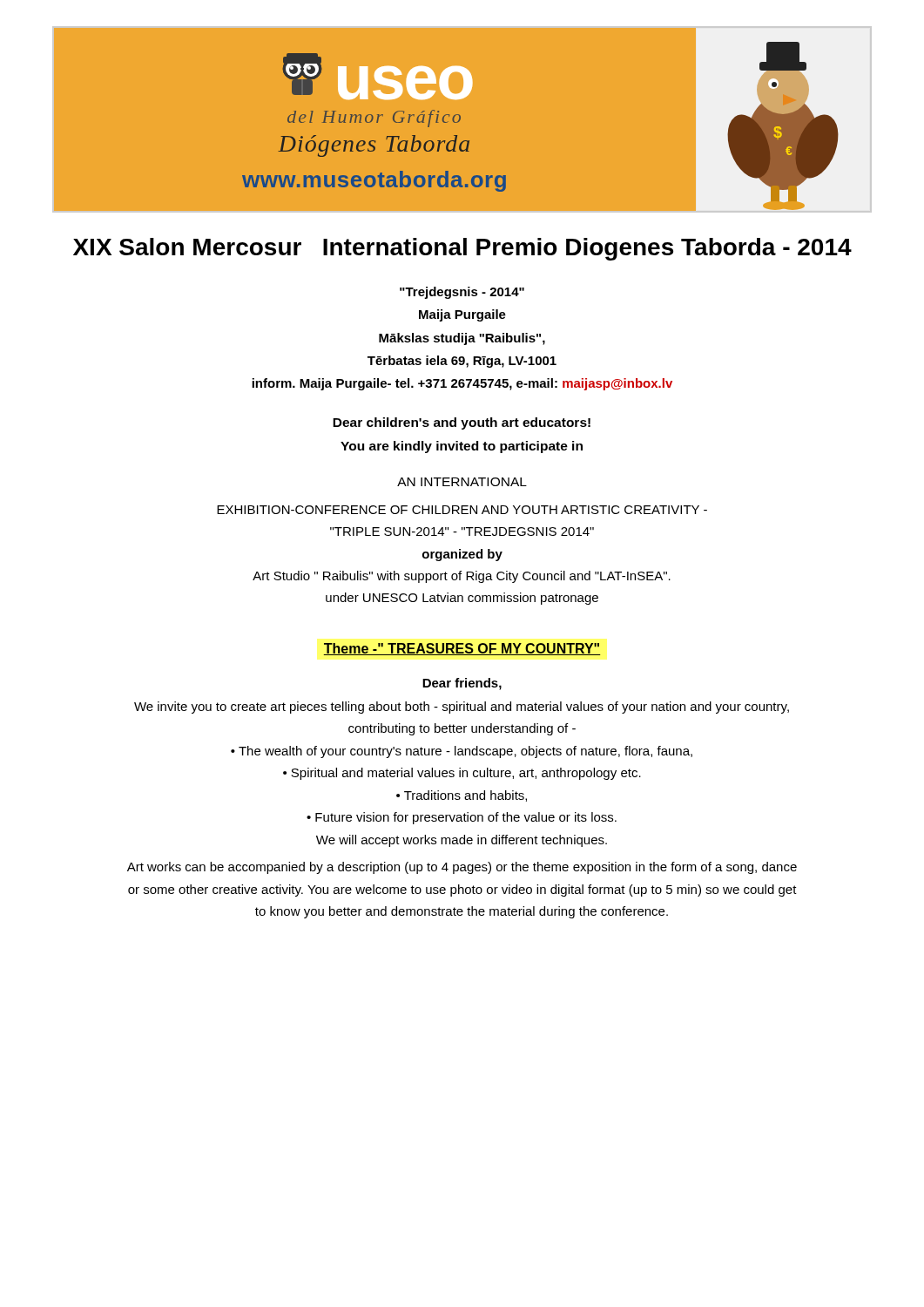Screen dimensions: 1307x924
Task: Navigate to the element starting ""Trejdegsnis - 2014" Maija Purgaile Mākslas studija "Raibulis","
Action: (x=462, y=337)
